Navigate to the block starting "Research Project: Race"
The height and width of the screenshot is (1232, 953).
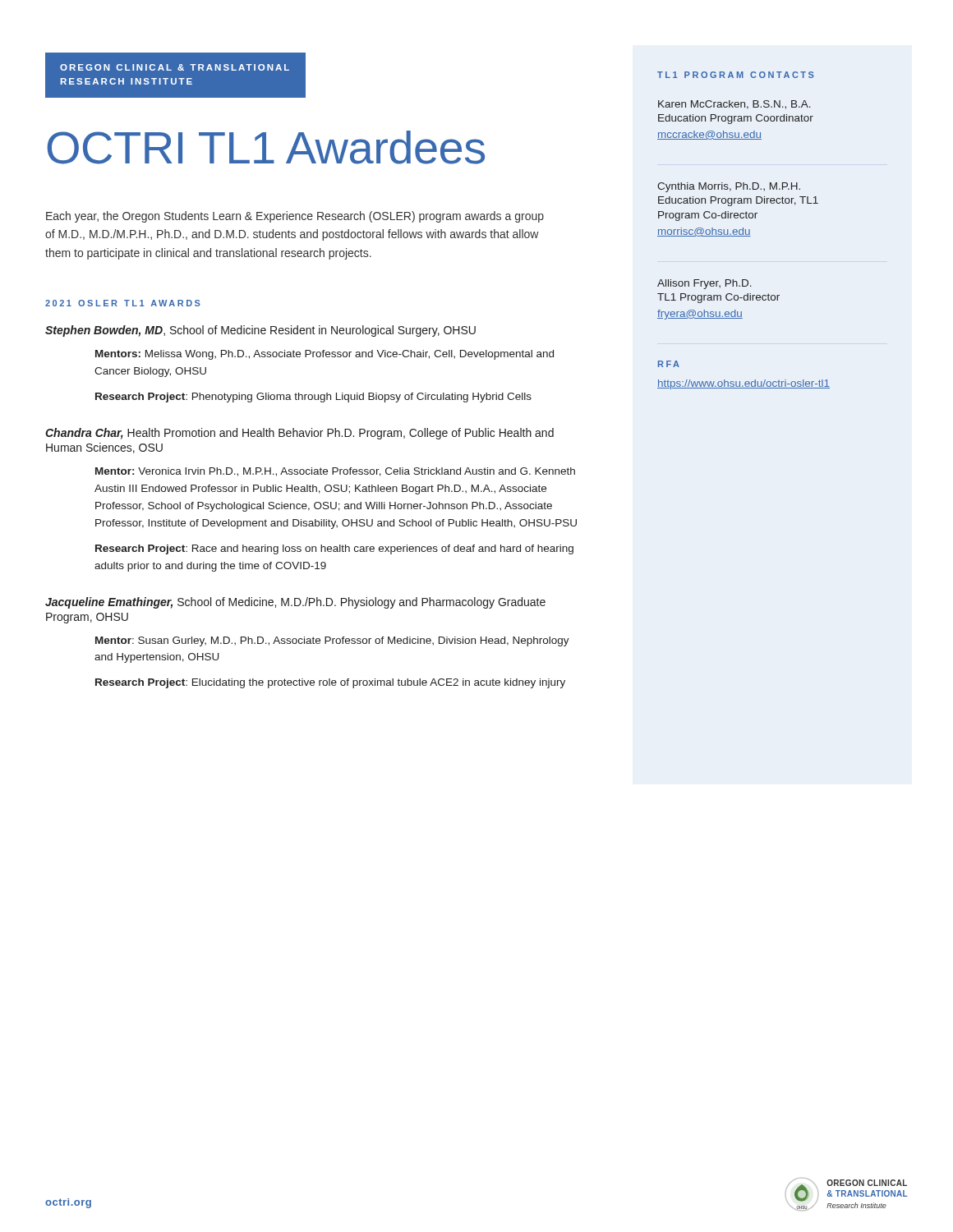[334, 557]
